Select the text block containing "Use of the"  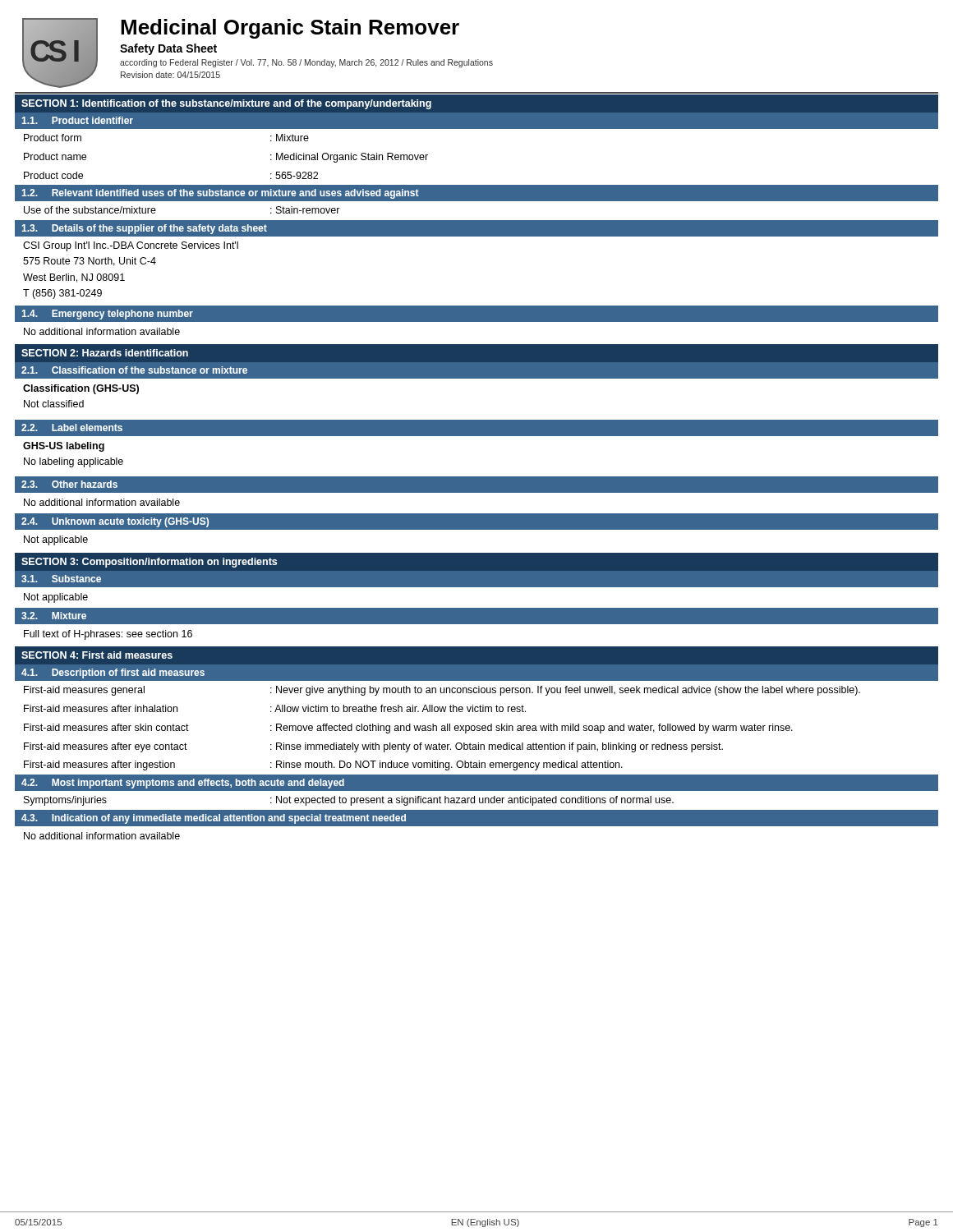[476, 211]
